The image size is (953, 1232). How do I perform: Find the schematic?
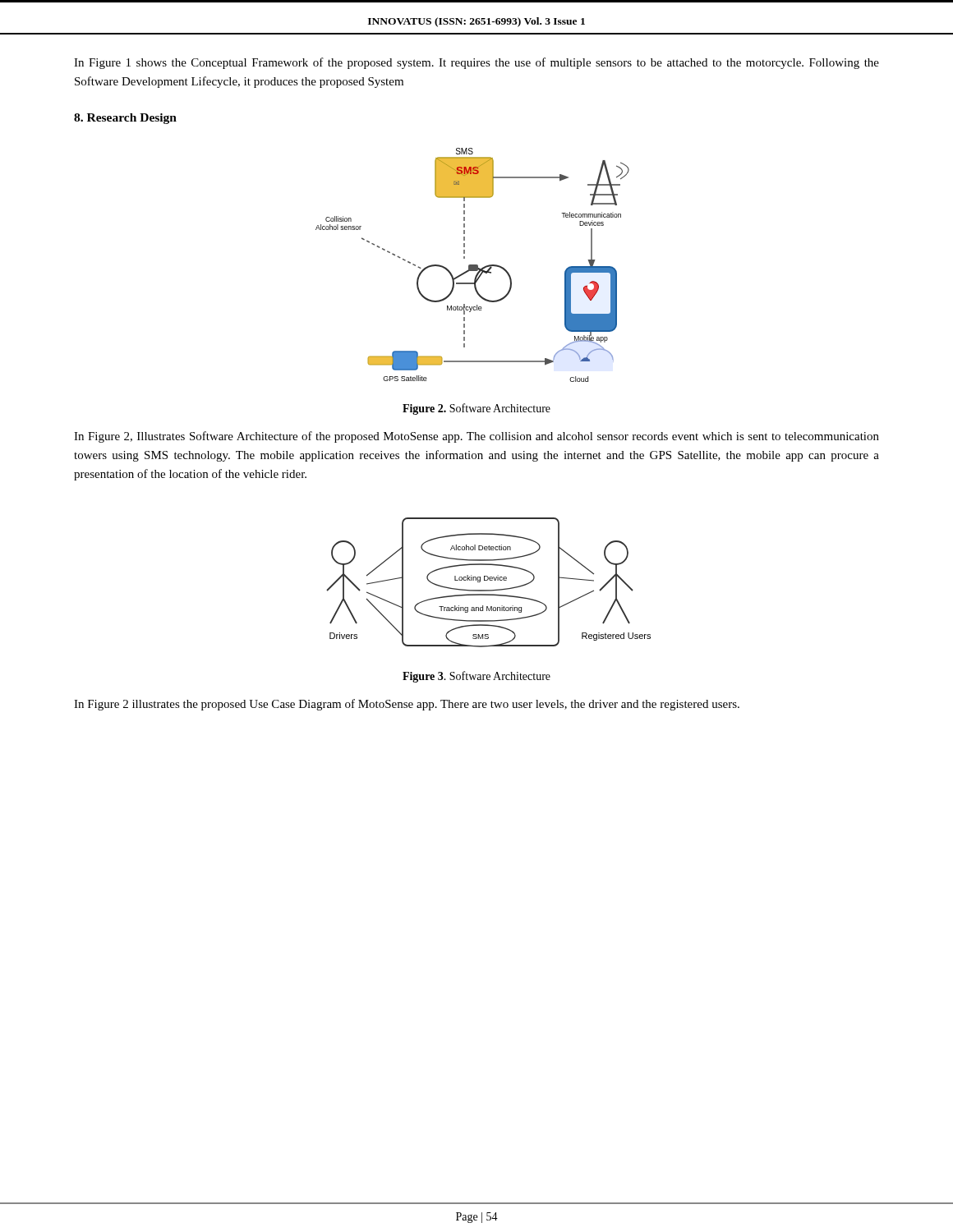coord(476,268)
